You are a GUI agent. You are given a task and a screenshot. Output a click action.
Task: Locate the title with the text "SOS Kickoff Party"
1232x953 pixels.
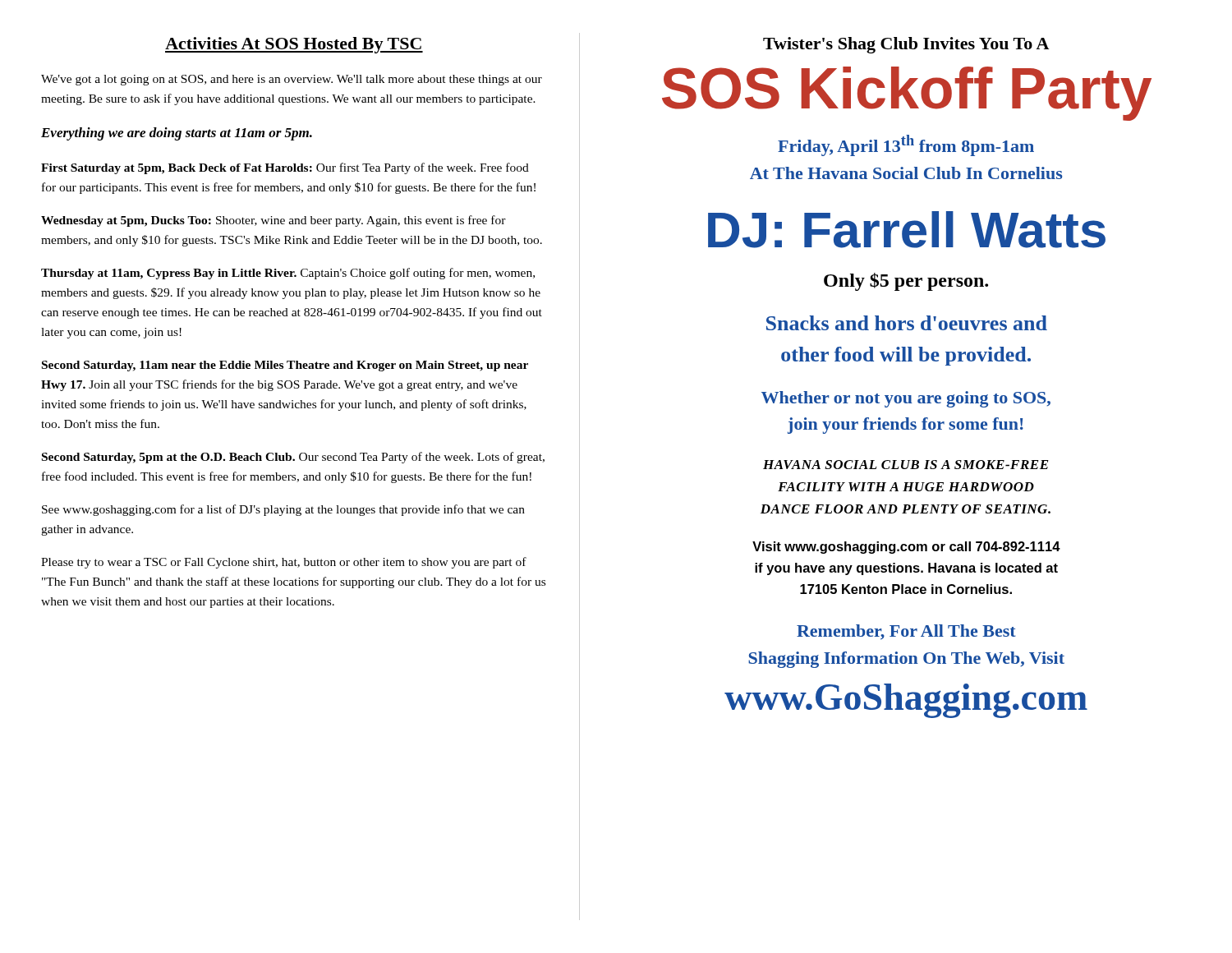(906, 89)
